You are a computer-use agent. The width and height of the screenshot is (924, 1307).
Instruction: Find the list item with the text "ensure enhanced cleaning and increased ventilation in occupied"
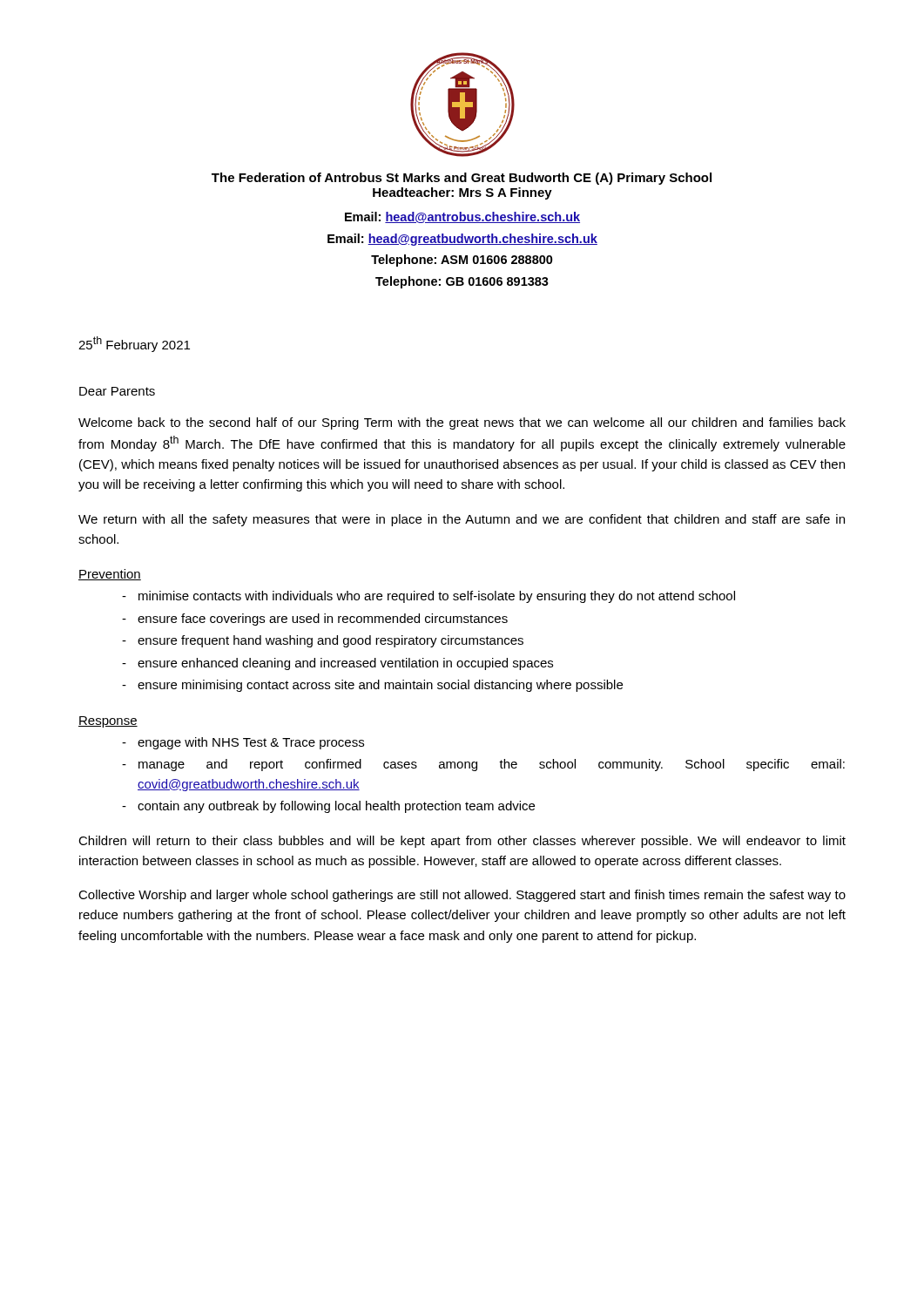[x=346, y=662]
